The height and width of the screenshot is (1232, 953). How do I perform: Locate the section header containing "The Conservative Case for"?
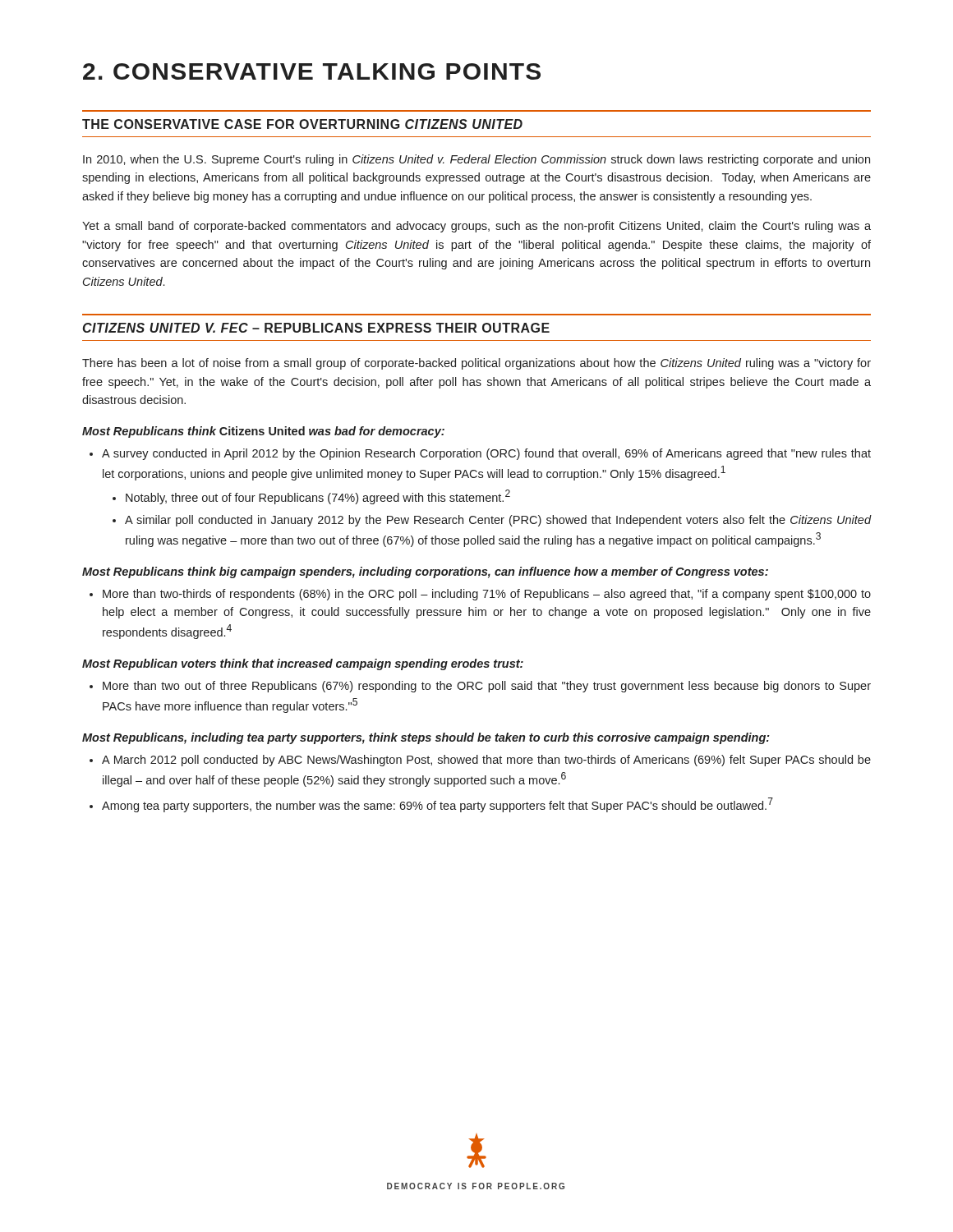point(303,124)
